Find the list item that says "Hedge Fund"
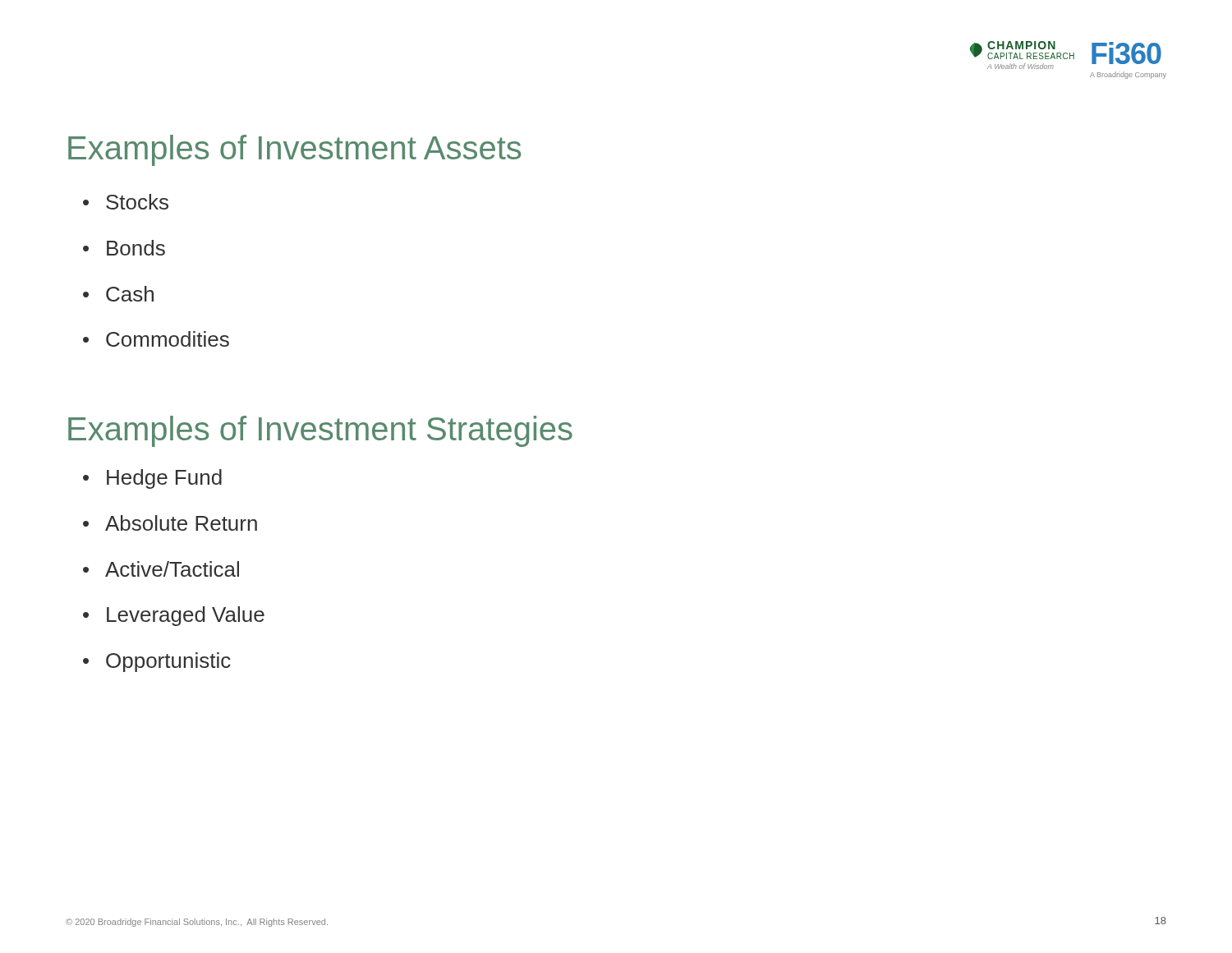This screenshot has width=1232, height=953. (164, 477)
